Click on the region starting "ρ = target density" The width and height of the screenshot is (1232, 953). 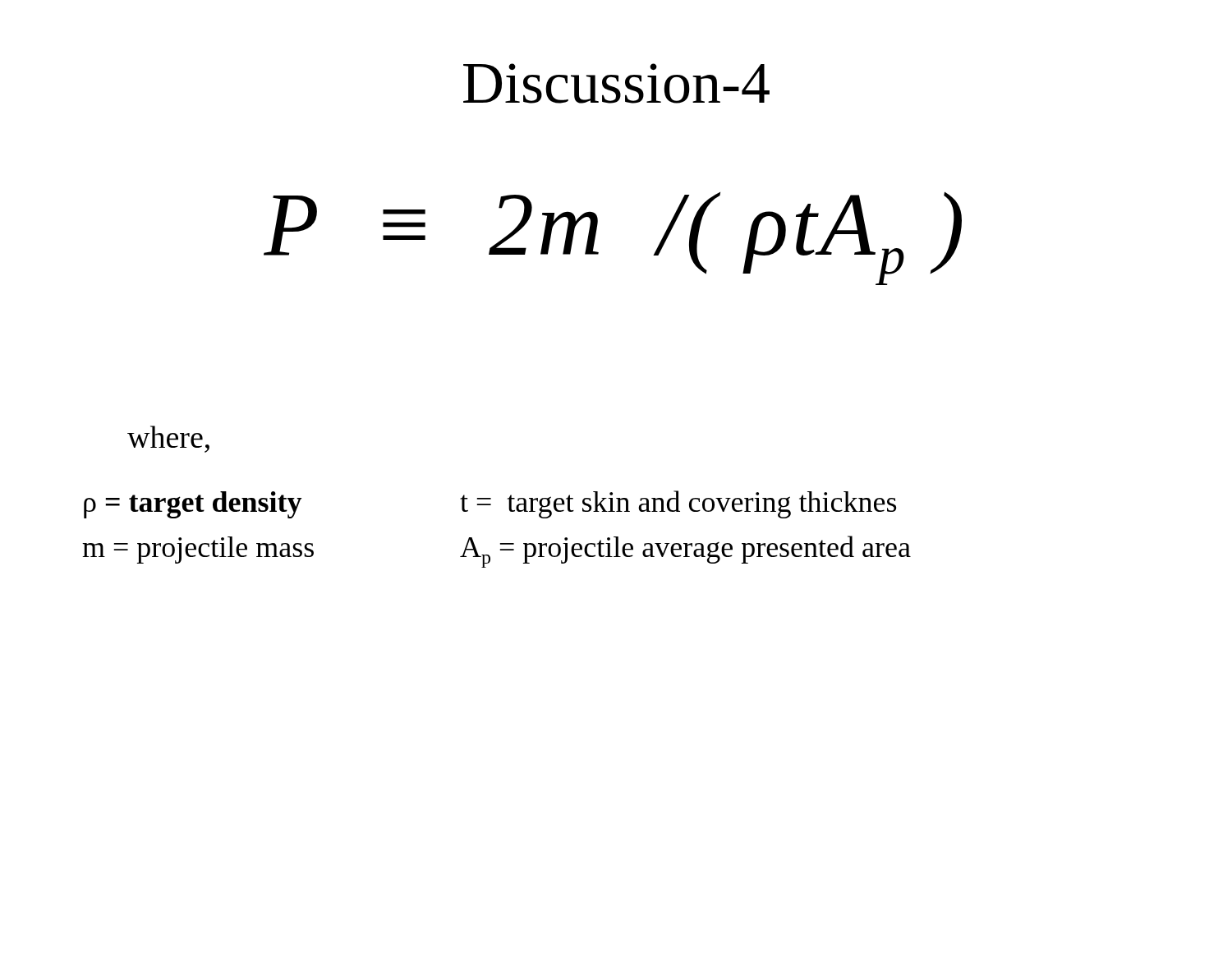pyautogui.click(x=192, y=502)
